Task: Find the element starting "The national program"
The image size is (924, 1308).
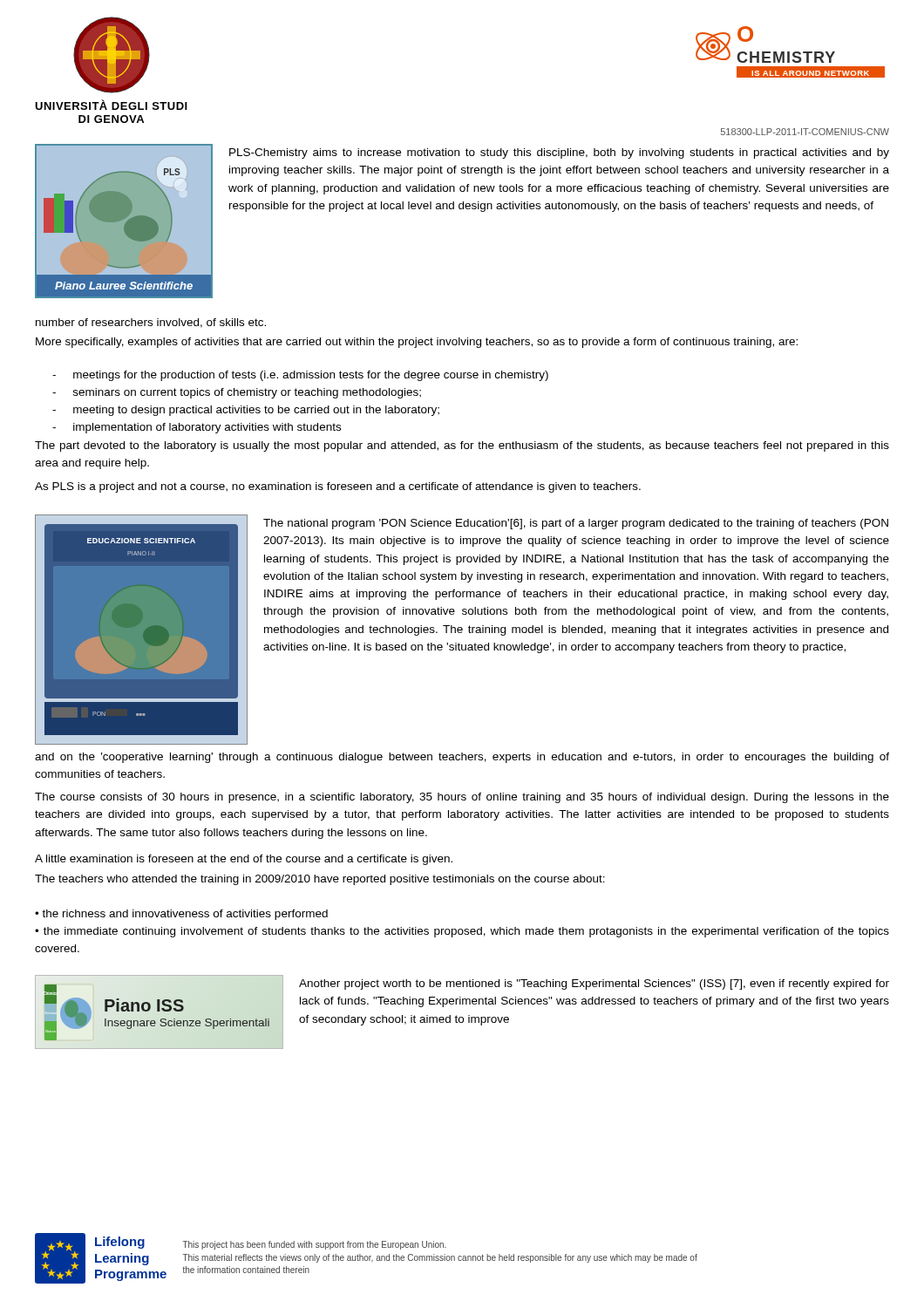Action: 576,585
